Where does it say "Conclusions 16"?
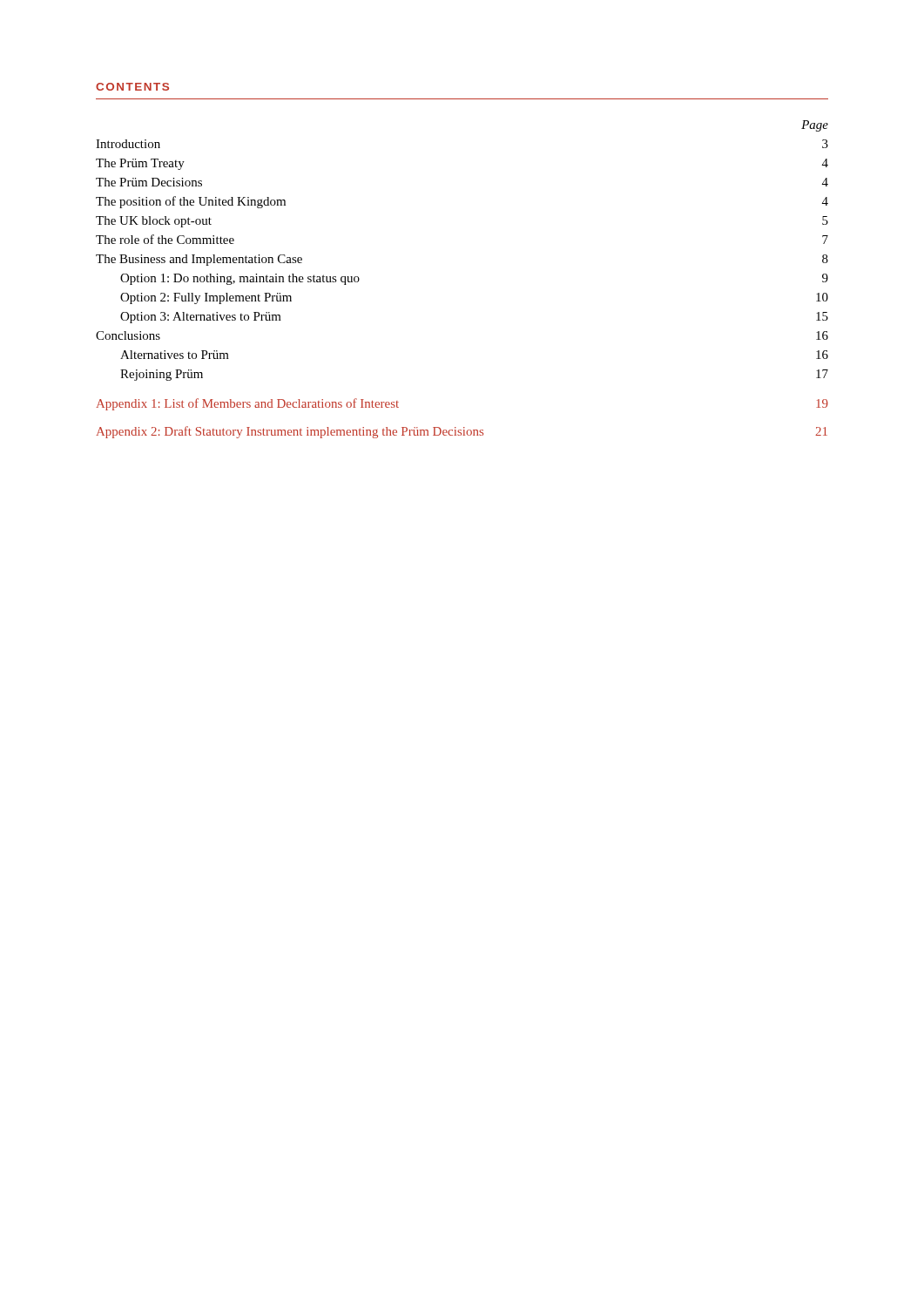 tap(128, 335)
